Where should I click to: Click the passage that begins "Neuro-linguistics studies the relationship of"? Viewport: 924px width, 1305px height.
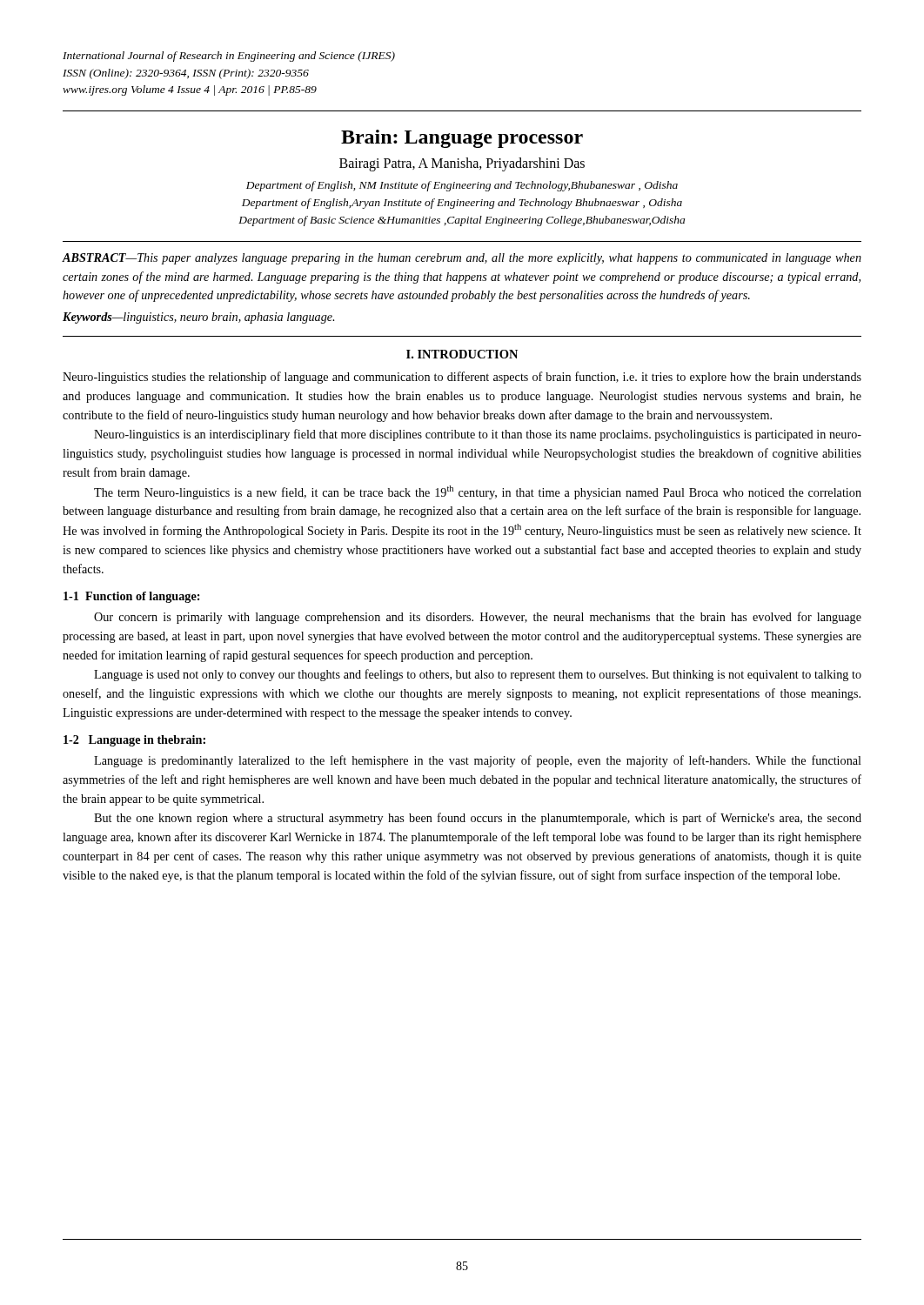click(462, 378)
